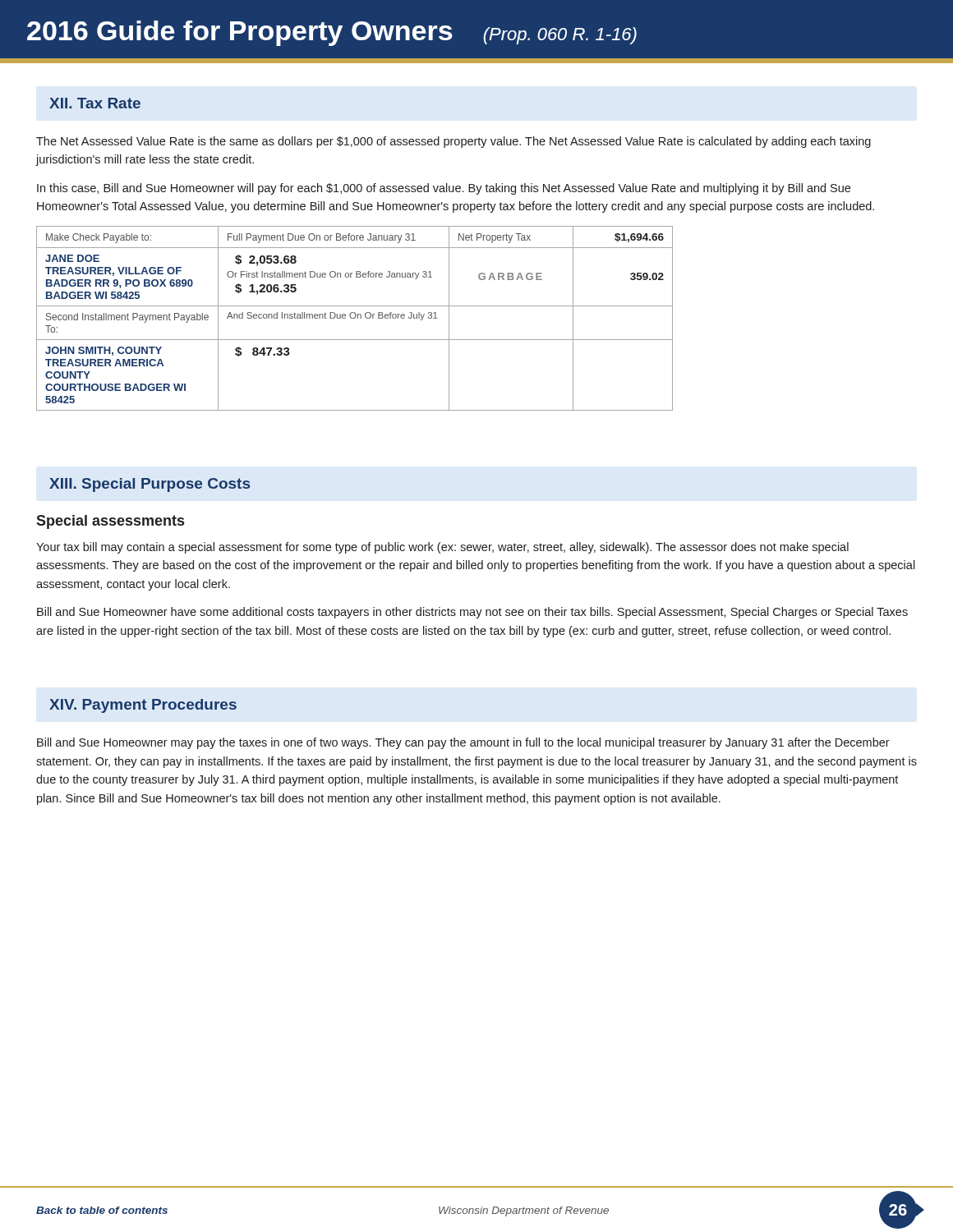Click on the region starting "XII. Tax Rate"

95,103
